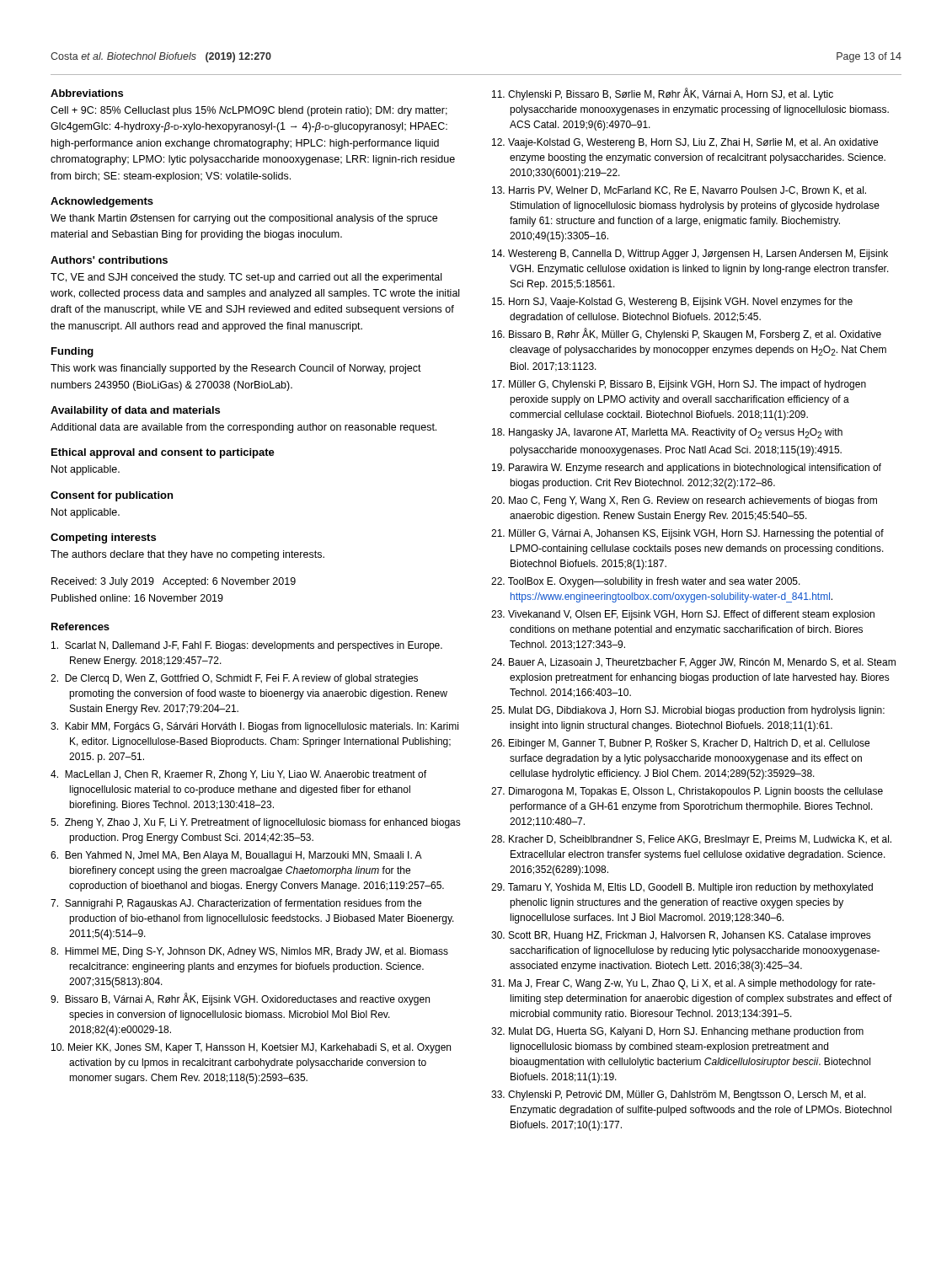This screenshot has height=1264, width=952.
Task: Navigate to the text starting "7. Sannigrahi P, Ragauskas AJ. Characterization"
Action: (252, 919)
